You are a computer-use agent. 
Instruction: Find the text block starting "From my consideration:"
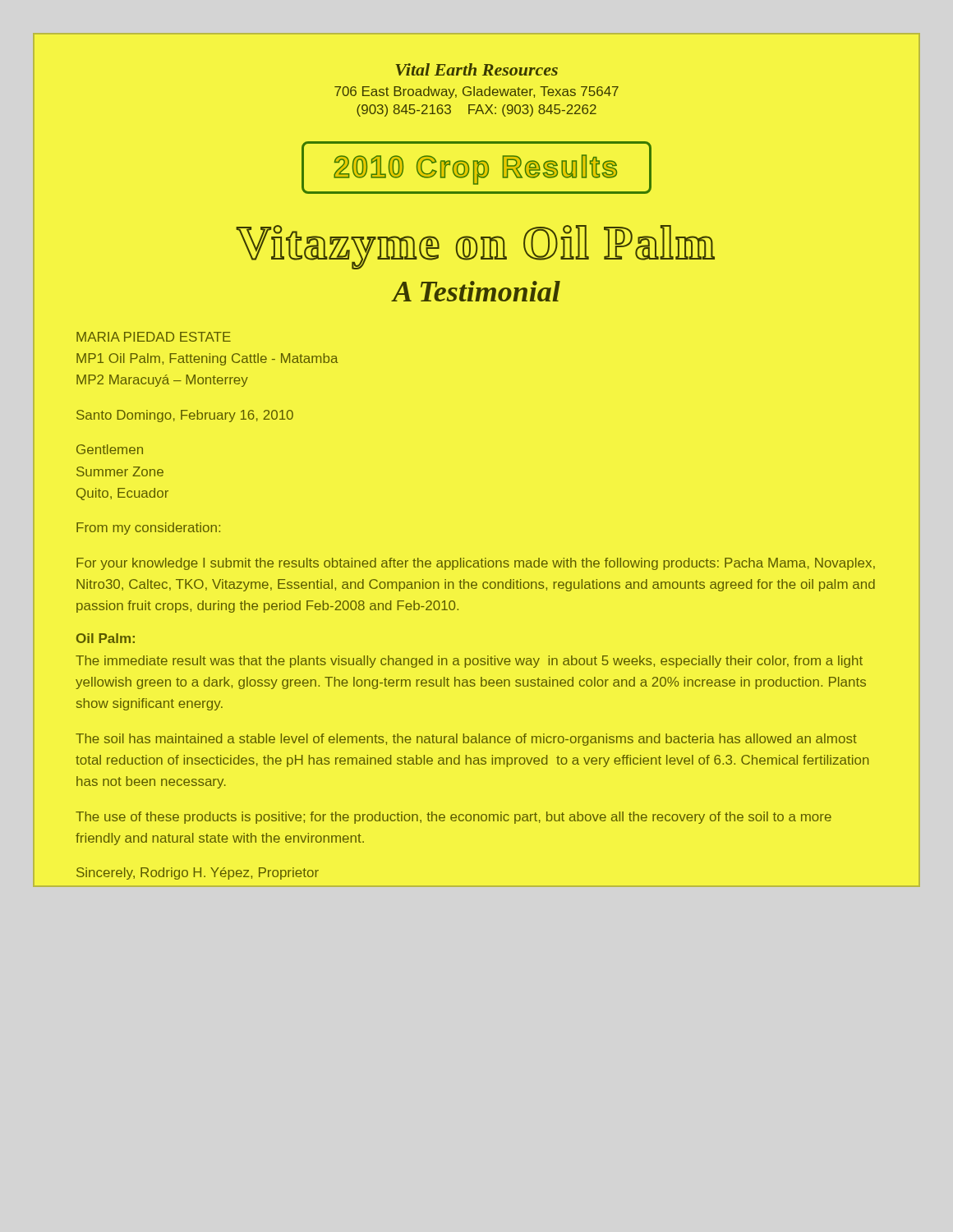(149, 528)
